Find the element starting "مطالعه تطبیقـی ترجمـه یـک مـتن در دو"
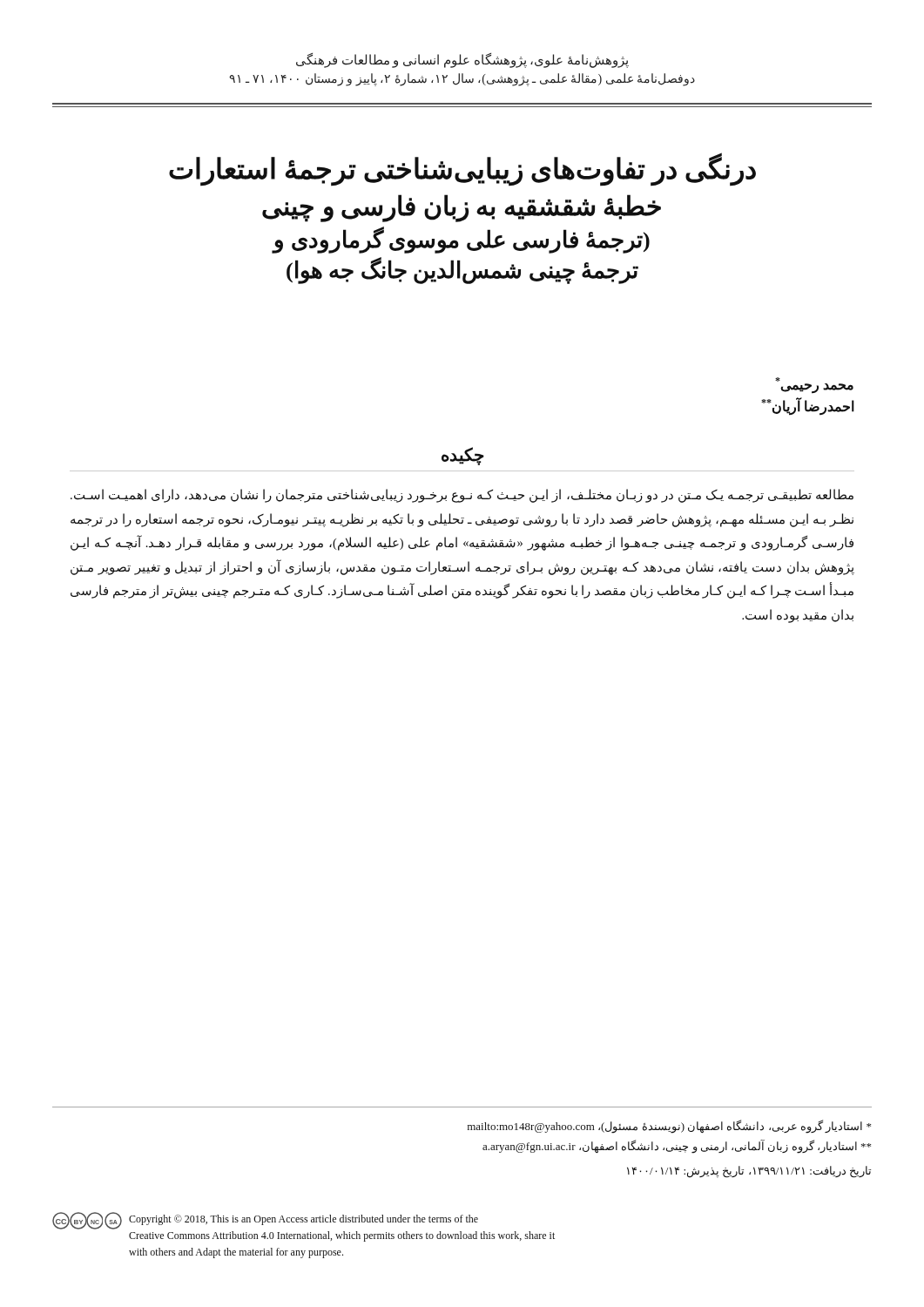The width and height of the screenshot is (924, 1307). (462, 555)
